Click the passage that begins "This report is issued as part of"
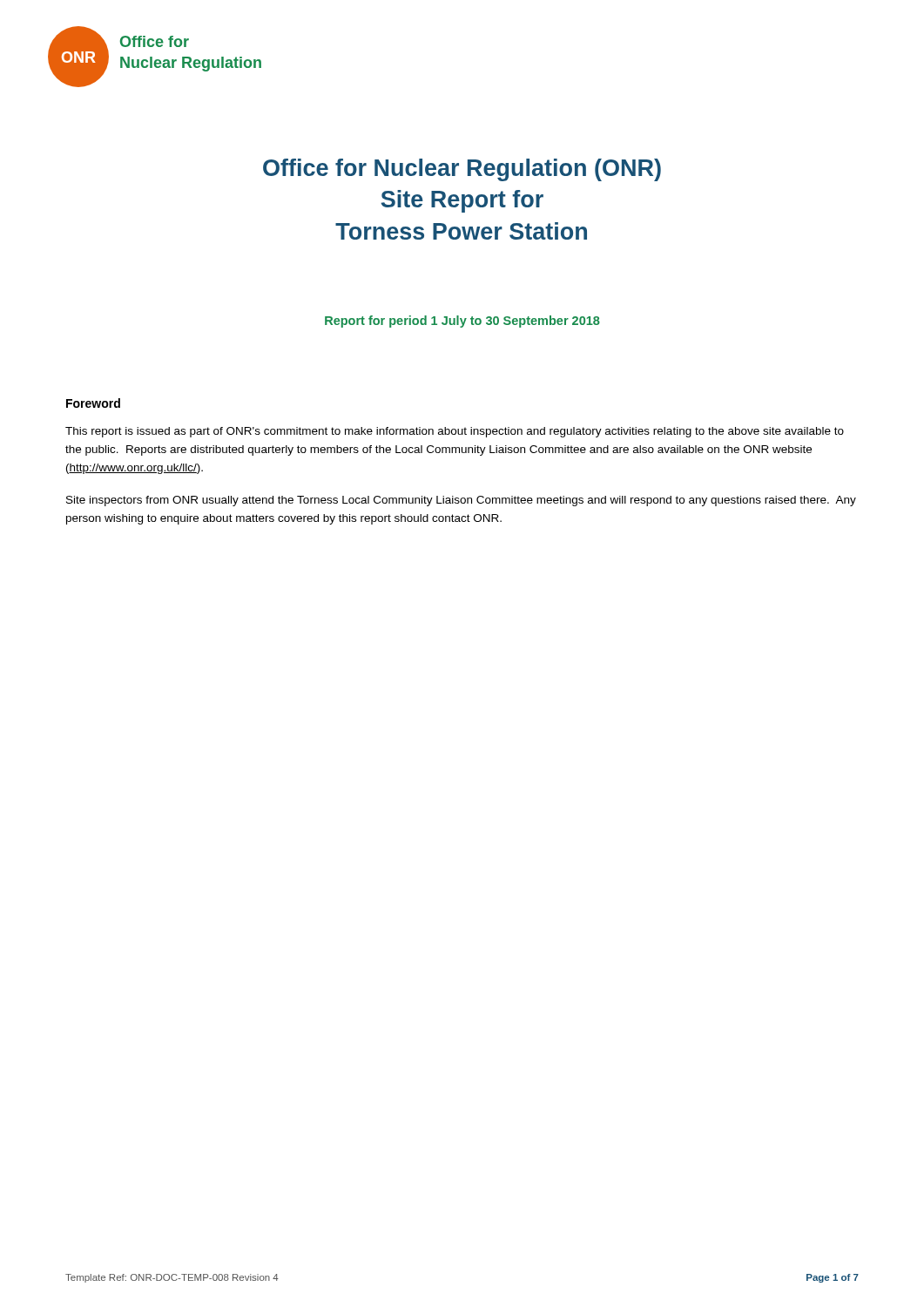Viewport: 924px width, 1307px height. click(x=455, y=449)
